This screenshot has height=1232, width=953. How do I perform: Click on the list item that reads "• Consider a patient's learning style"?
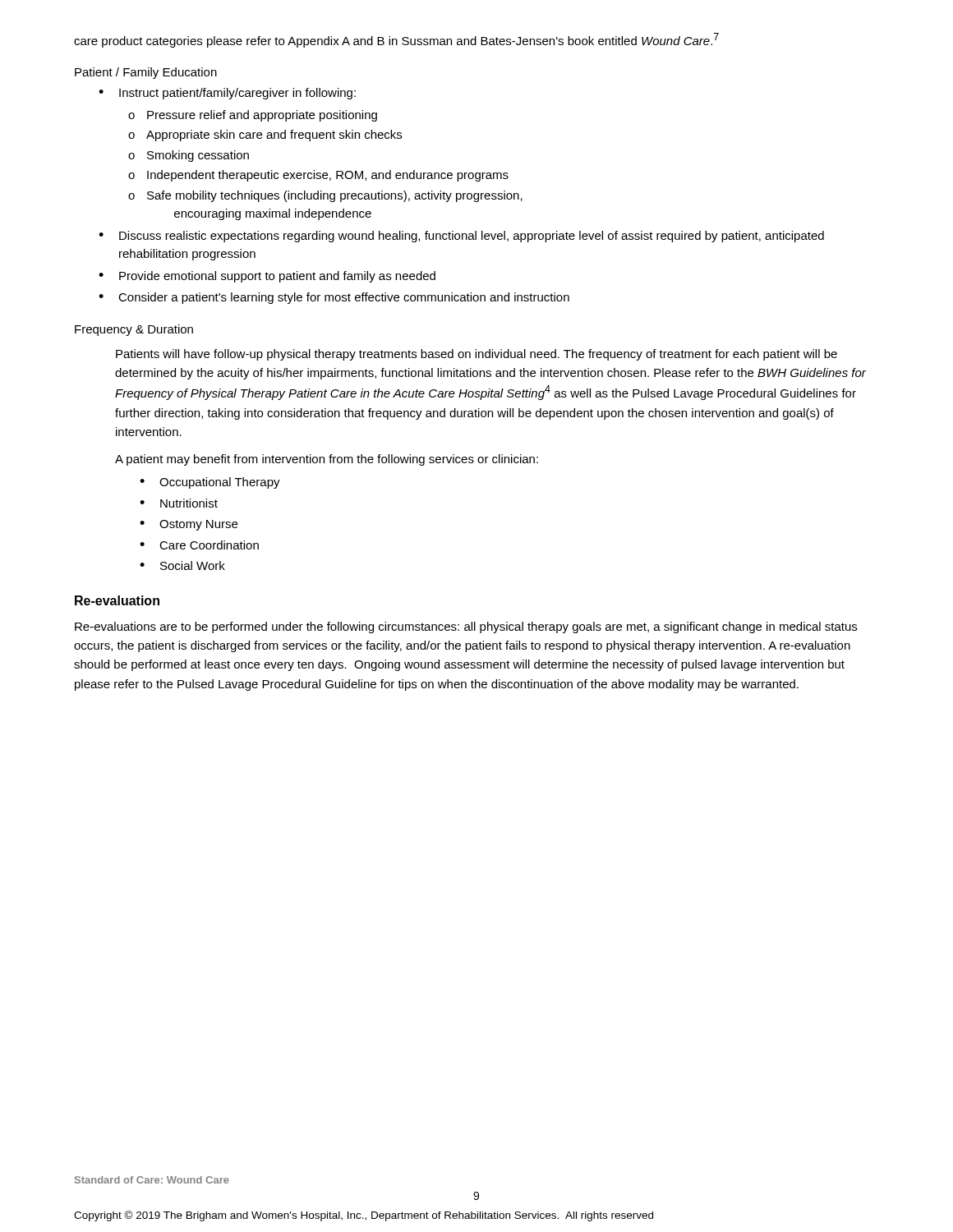coord(334,298)
